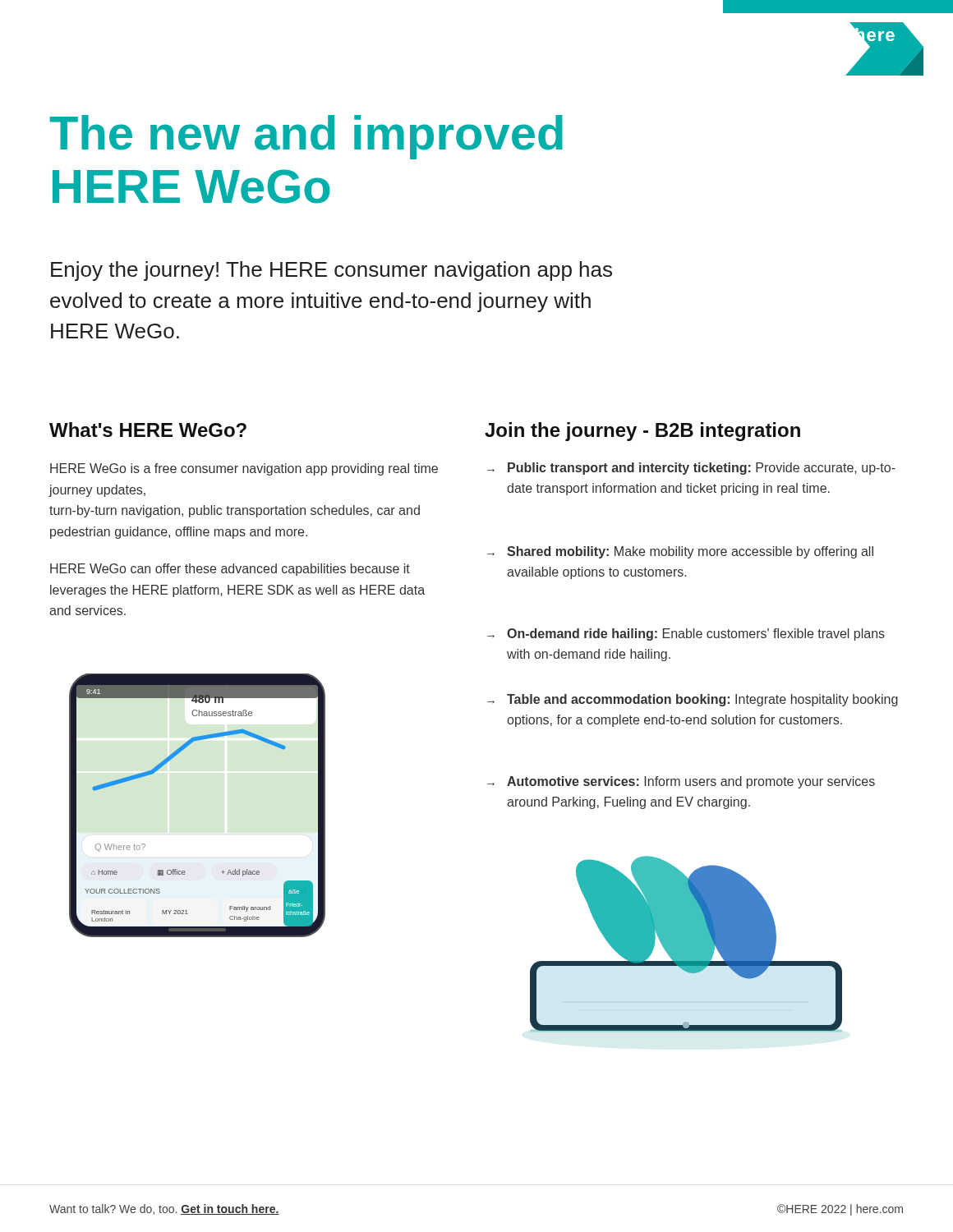Find the element starting "→ Shared mobility: Make mobility more accessible"

tap(694, 562)
